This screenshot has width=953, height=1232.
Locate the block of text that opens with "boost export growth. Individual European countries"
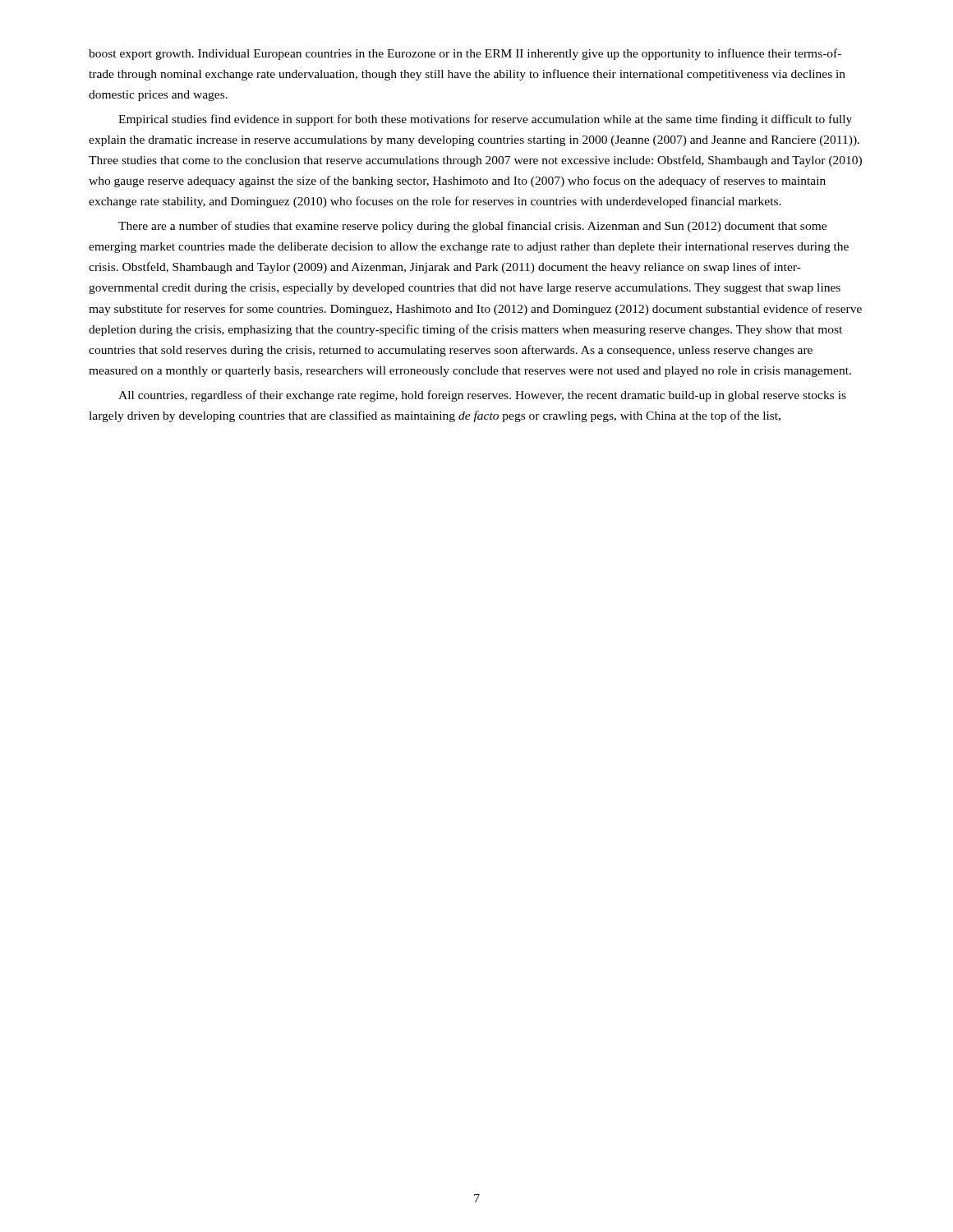click(x=476, y=234)
